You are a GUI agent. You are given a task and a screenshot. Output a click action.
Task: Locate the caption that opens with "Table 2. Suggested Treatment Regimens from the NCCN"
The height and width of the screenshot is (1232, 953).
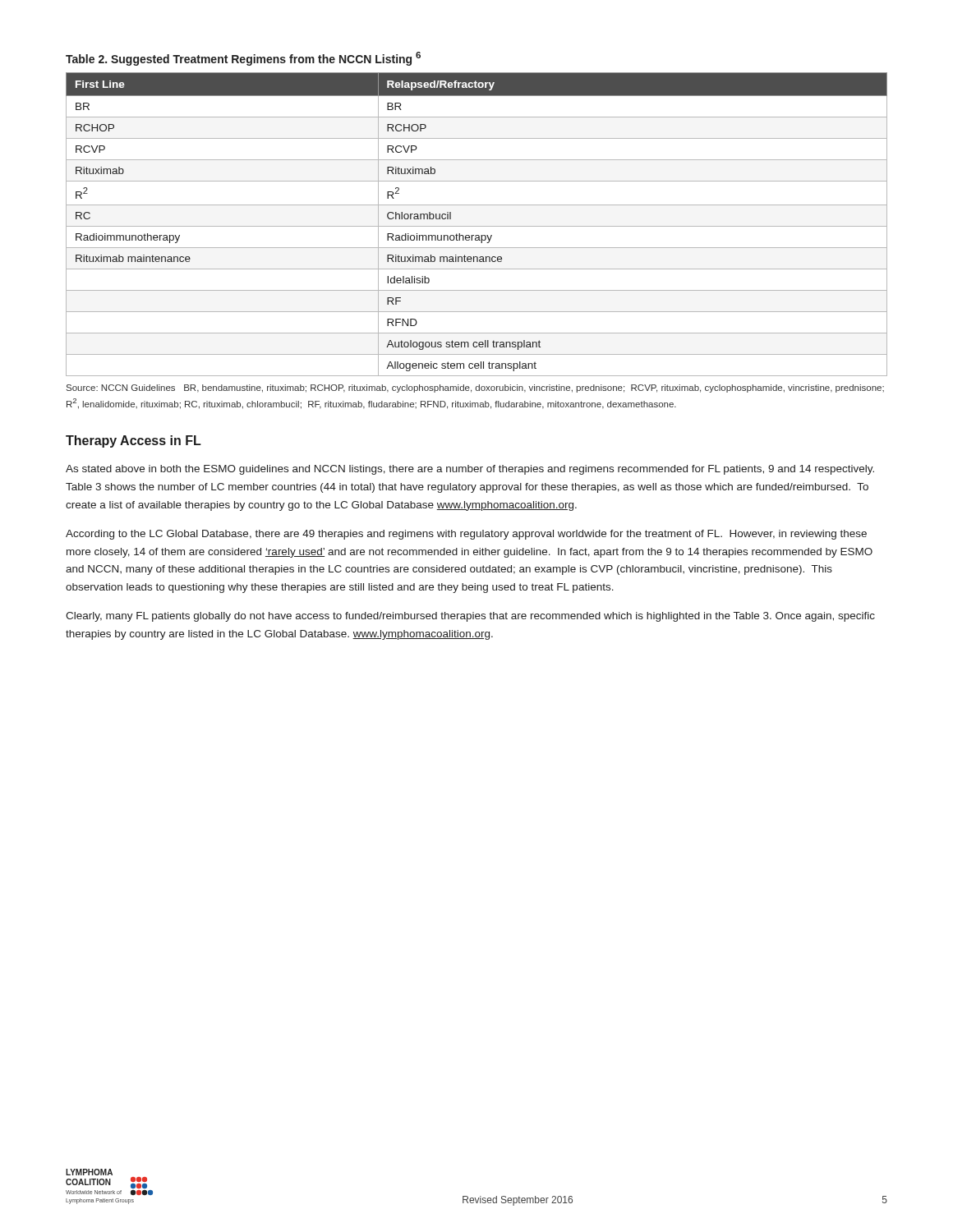[243, 57]
